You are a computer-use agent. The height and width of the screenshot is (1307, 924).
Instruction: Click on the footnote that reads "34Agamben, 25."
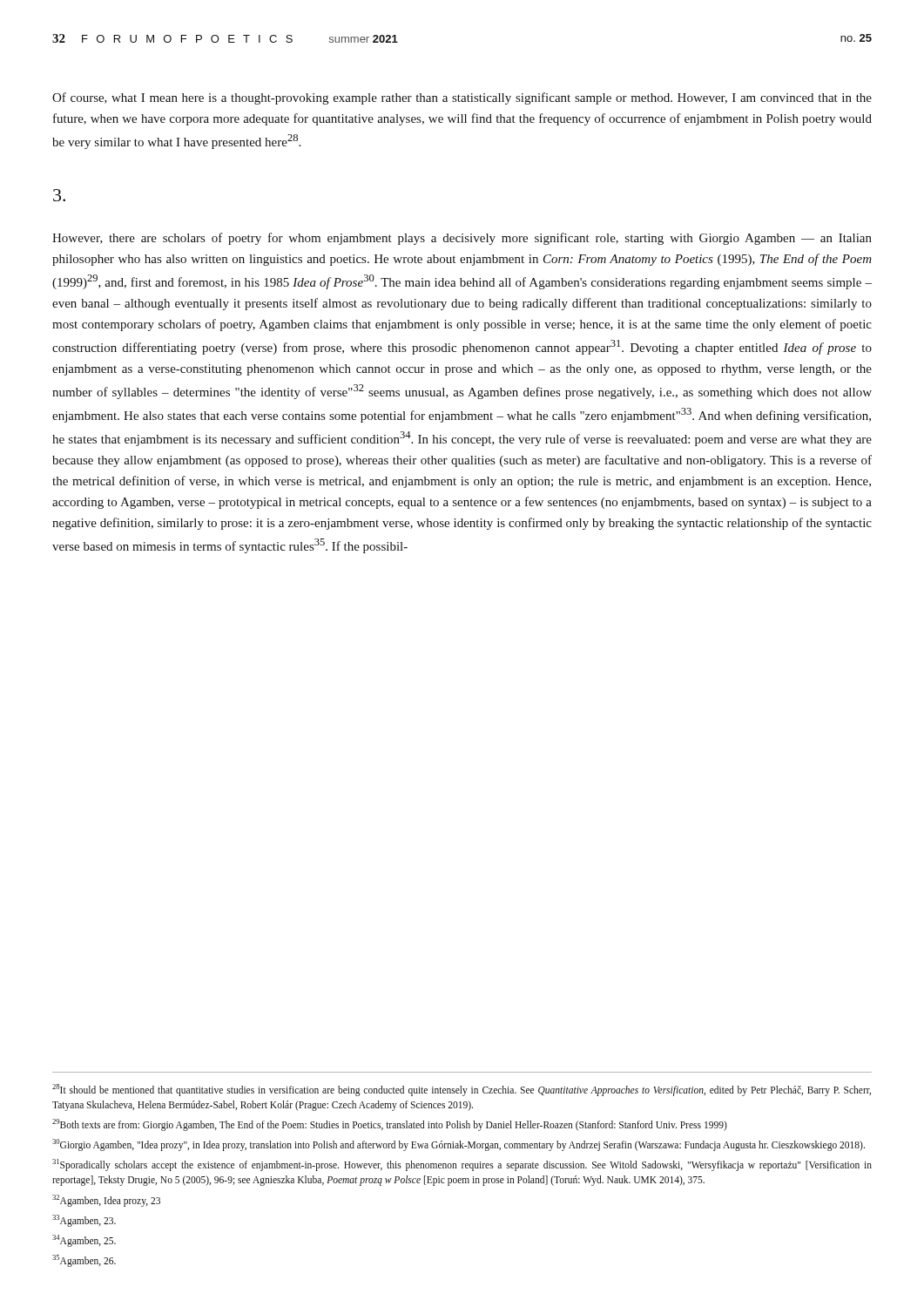(84, 1239)
